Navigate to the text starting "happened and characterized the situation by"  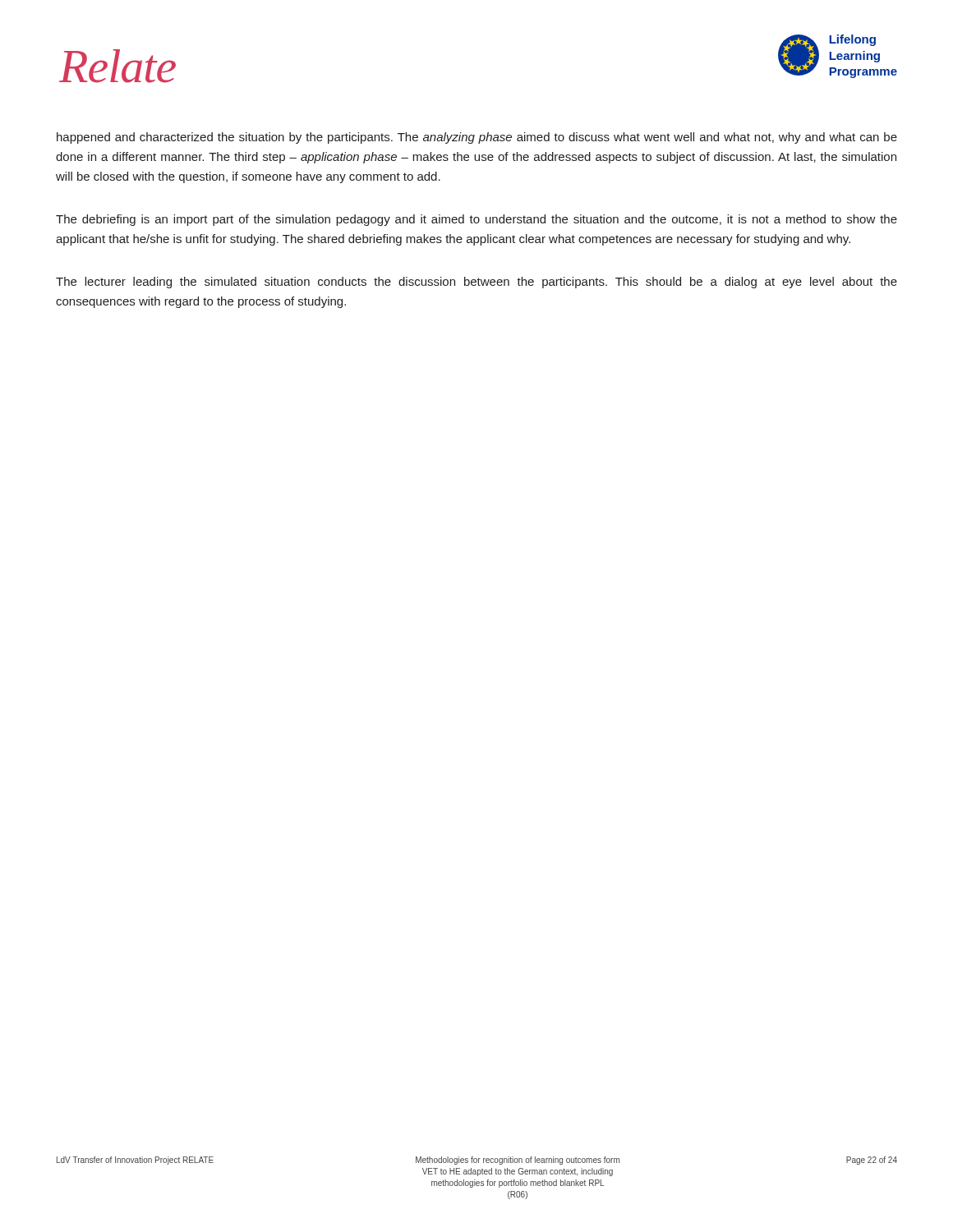(x=476, y=156)
